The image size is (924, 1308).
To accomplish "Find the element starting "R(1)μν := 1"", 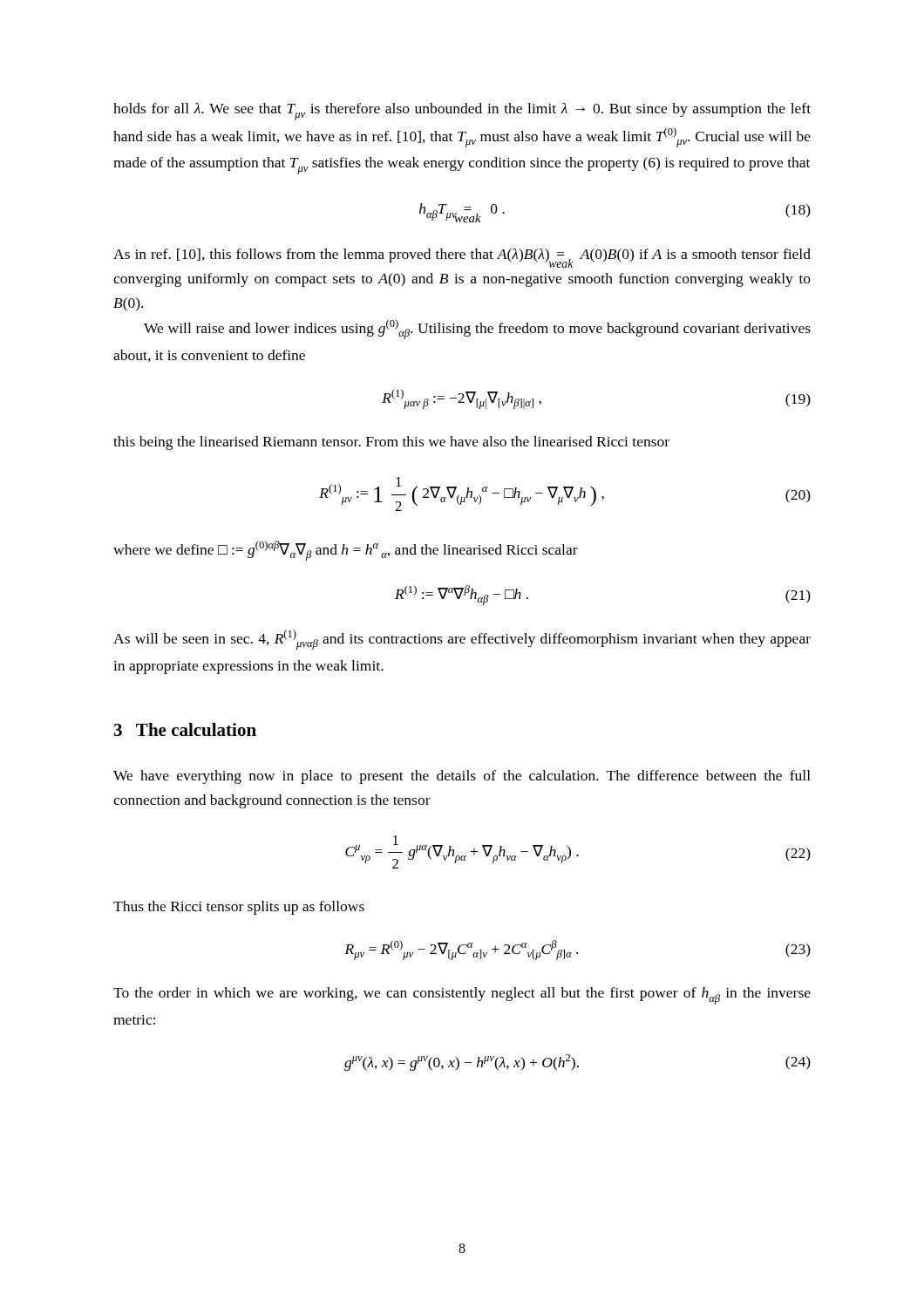I will [565, 495].
